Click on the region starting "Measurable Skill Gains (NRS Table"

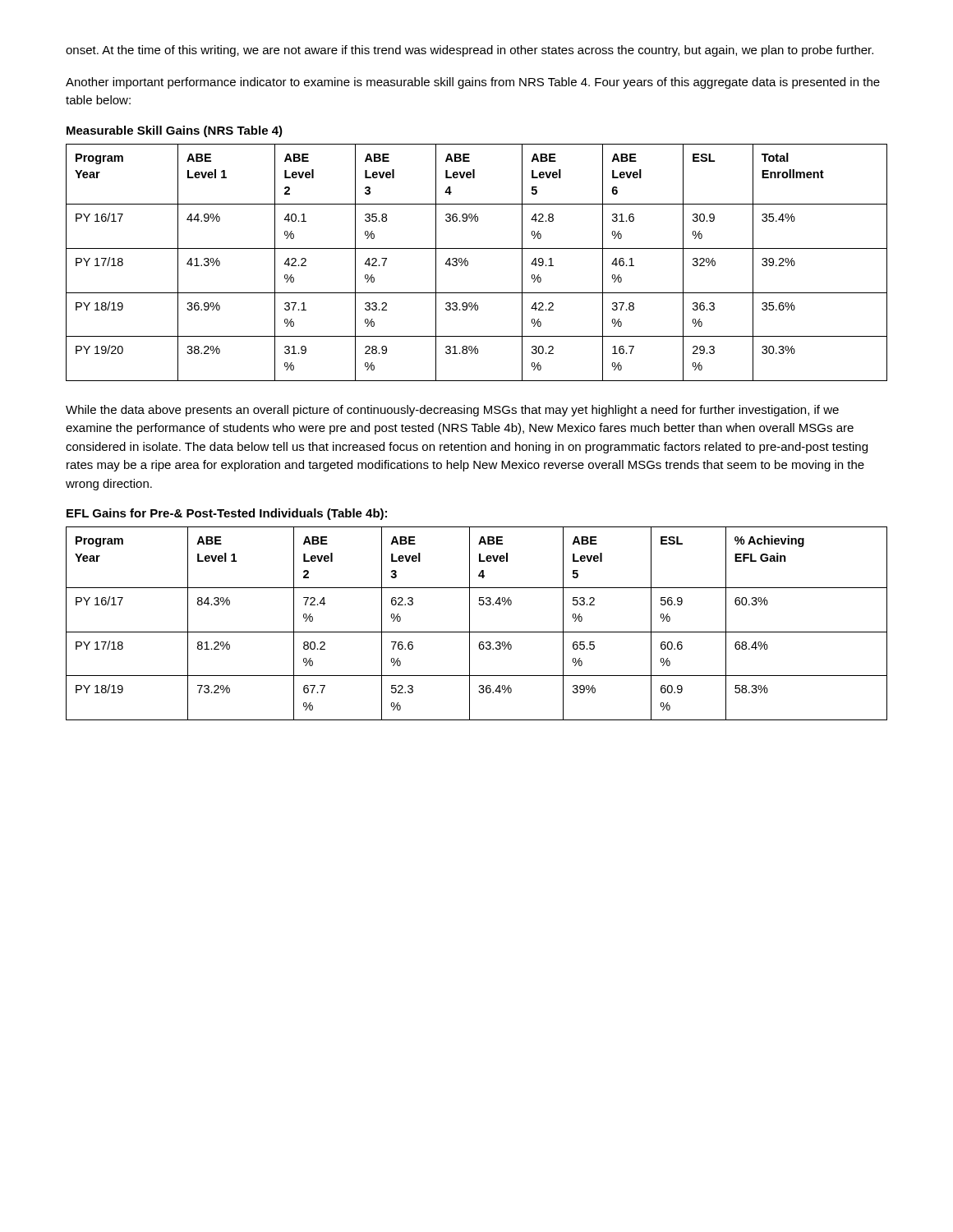point(174,130)
